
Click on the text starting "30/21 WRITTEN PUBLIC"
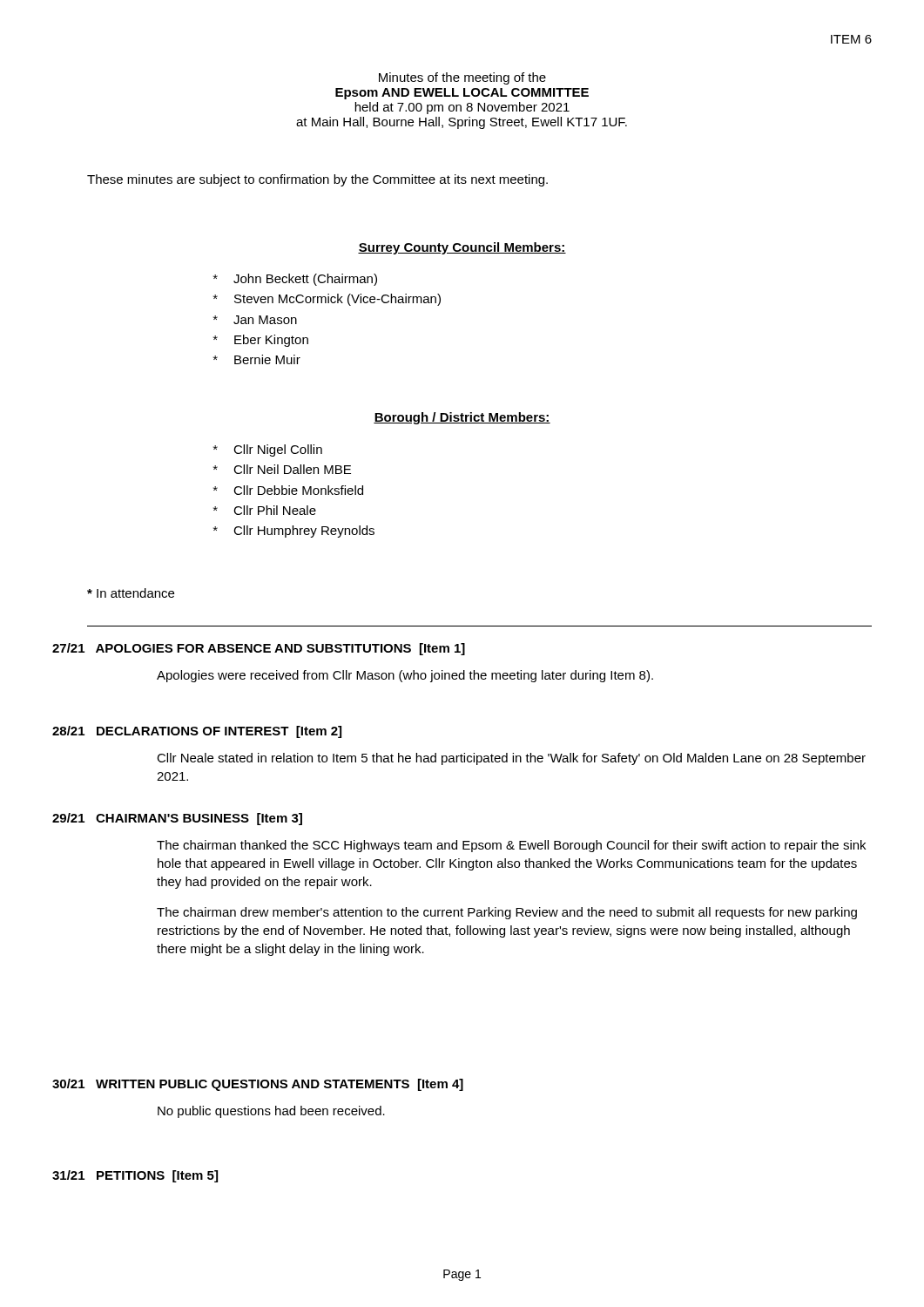click(x=258, y=1084)
